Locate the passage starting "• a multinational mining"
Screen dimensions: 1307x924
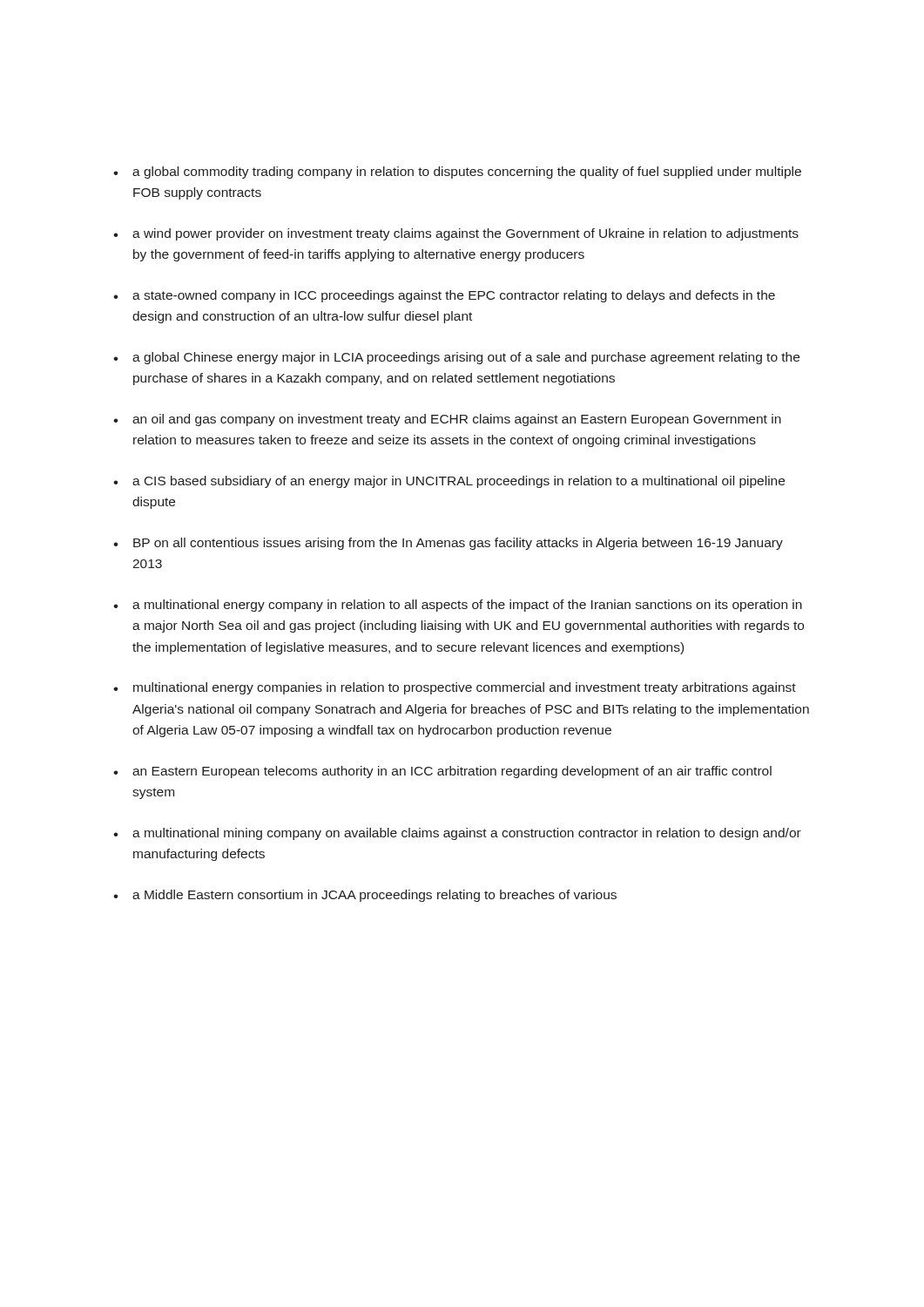click(x=462, y=844)
